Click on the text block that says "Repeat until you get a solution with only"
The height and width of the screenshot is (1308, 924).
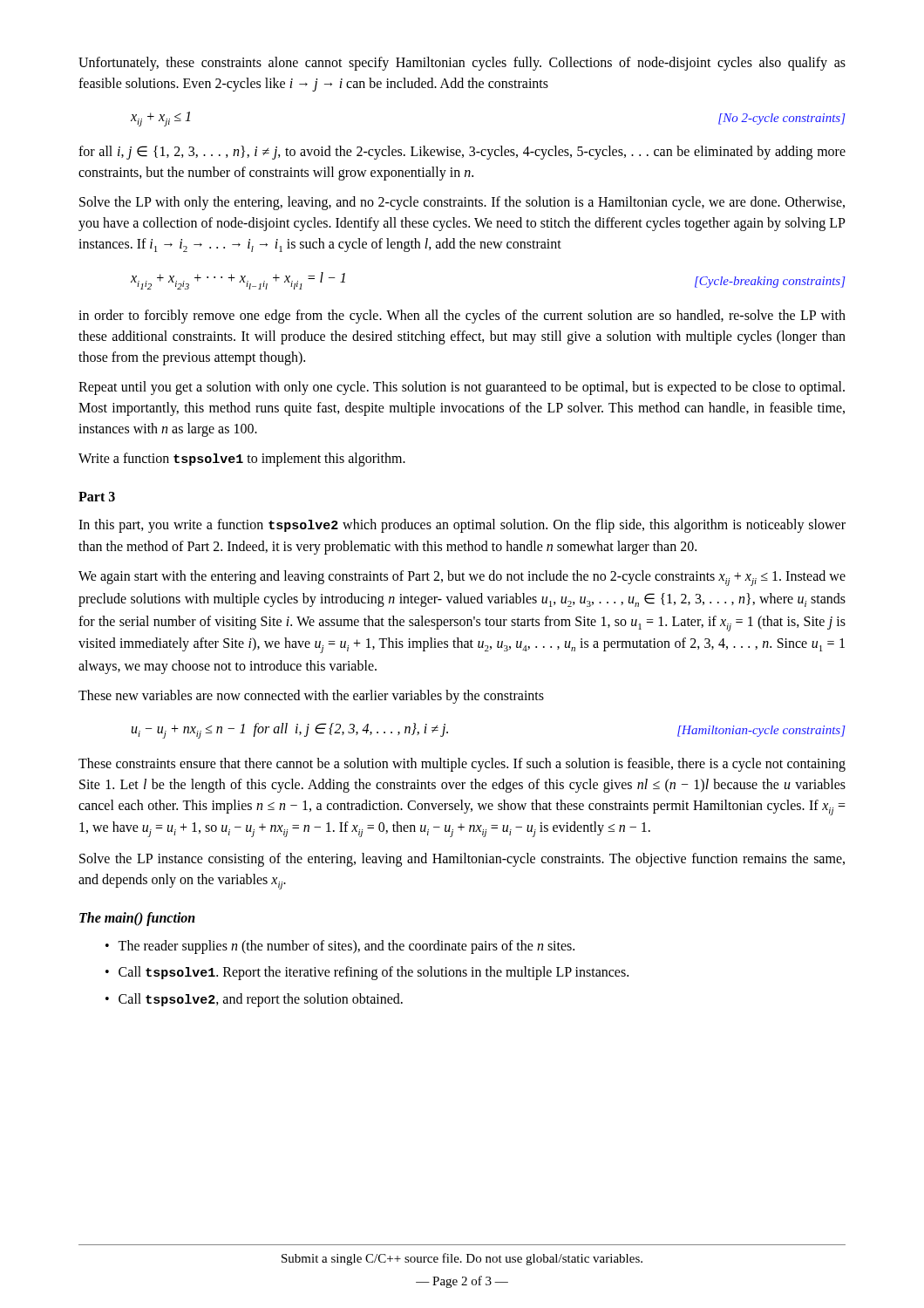(x=462, y=408)
